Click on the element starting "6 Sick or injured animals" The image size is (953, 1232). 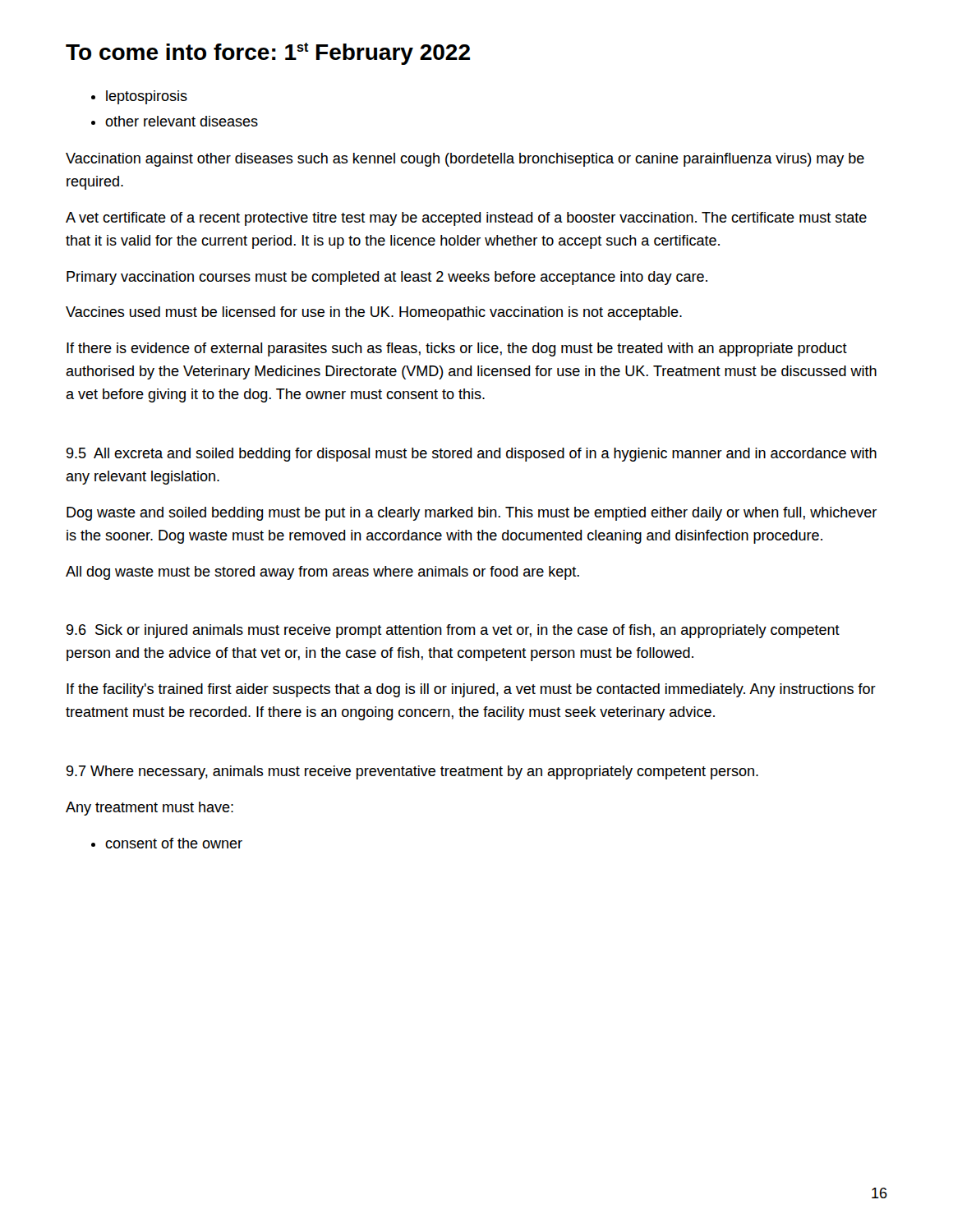coord(476,643)
